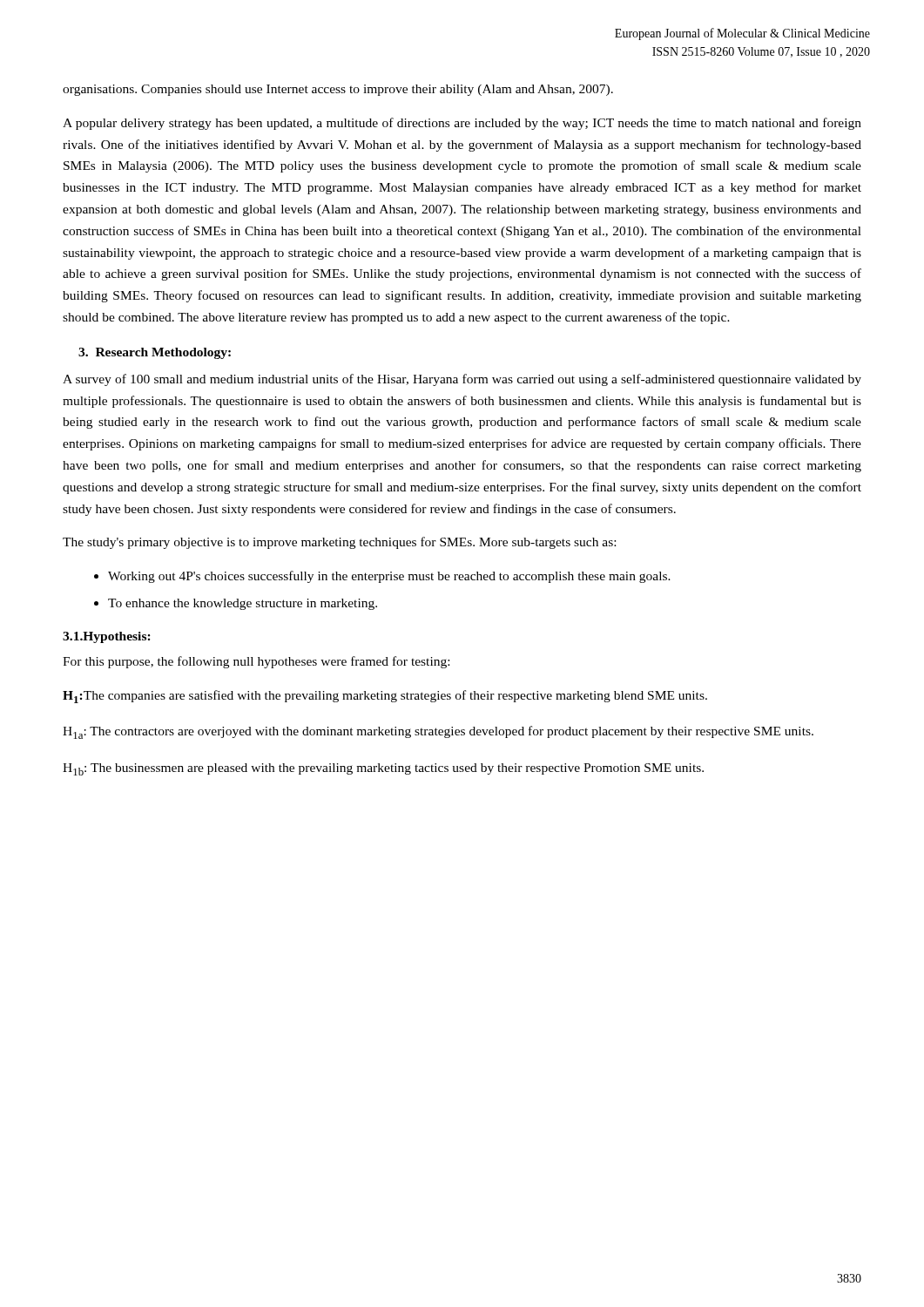Find the text block containing "For this purpose, the following null hypotheses"
Viewport: 924px width, 1307px height.
point(256,662)
